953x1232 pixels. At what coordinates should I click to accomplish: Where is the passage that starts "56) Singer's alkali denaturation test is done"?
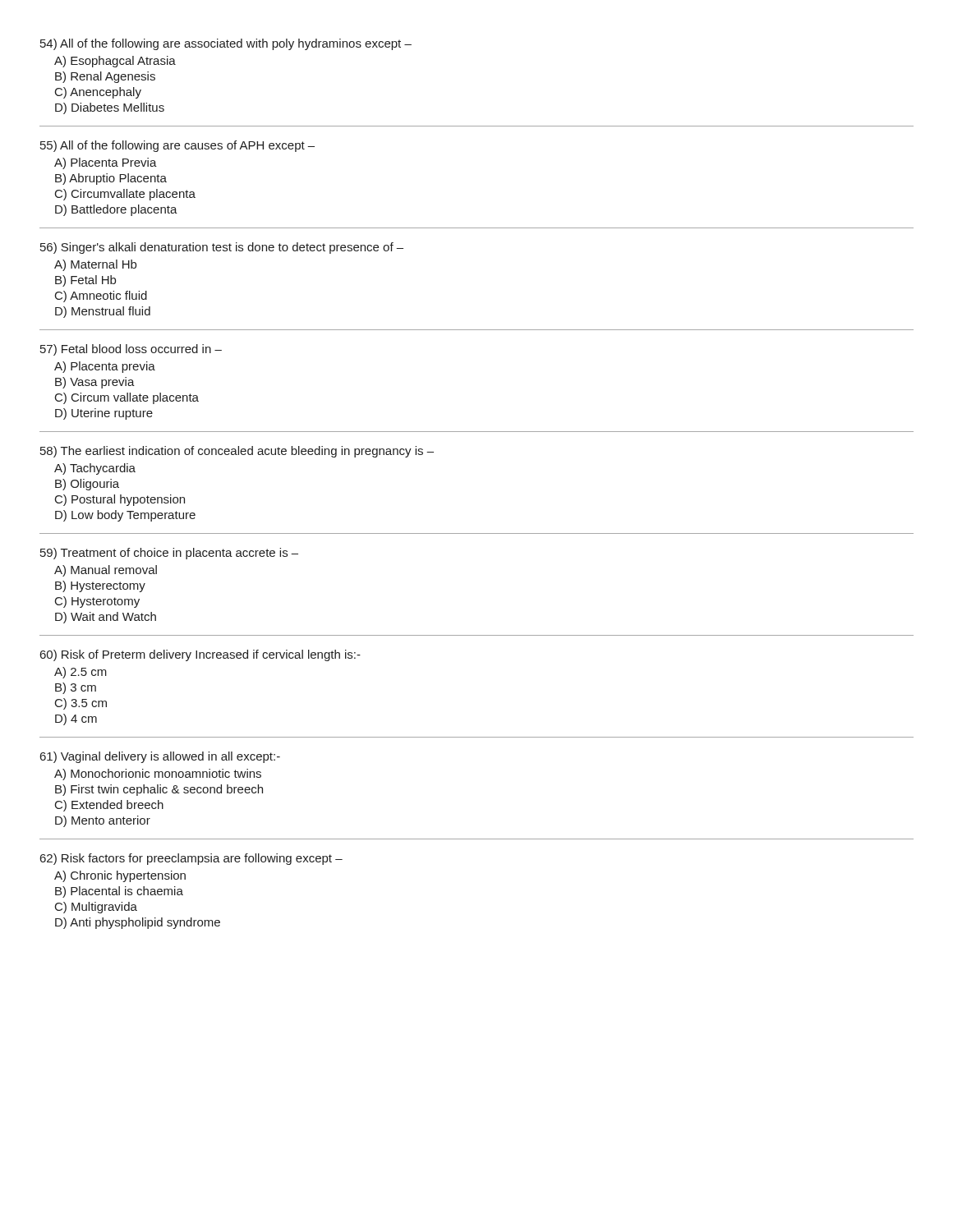tap(222, 248)
